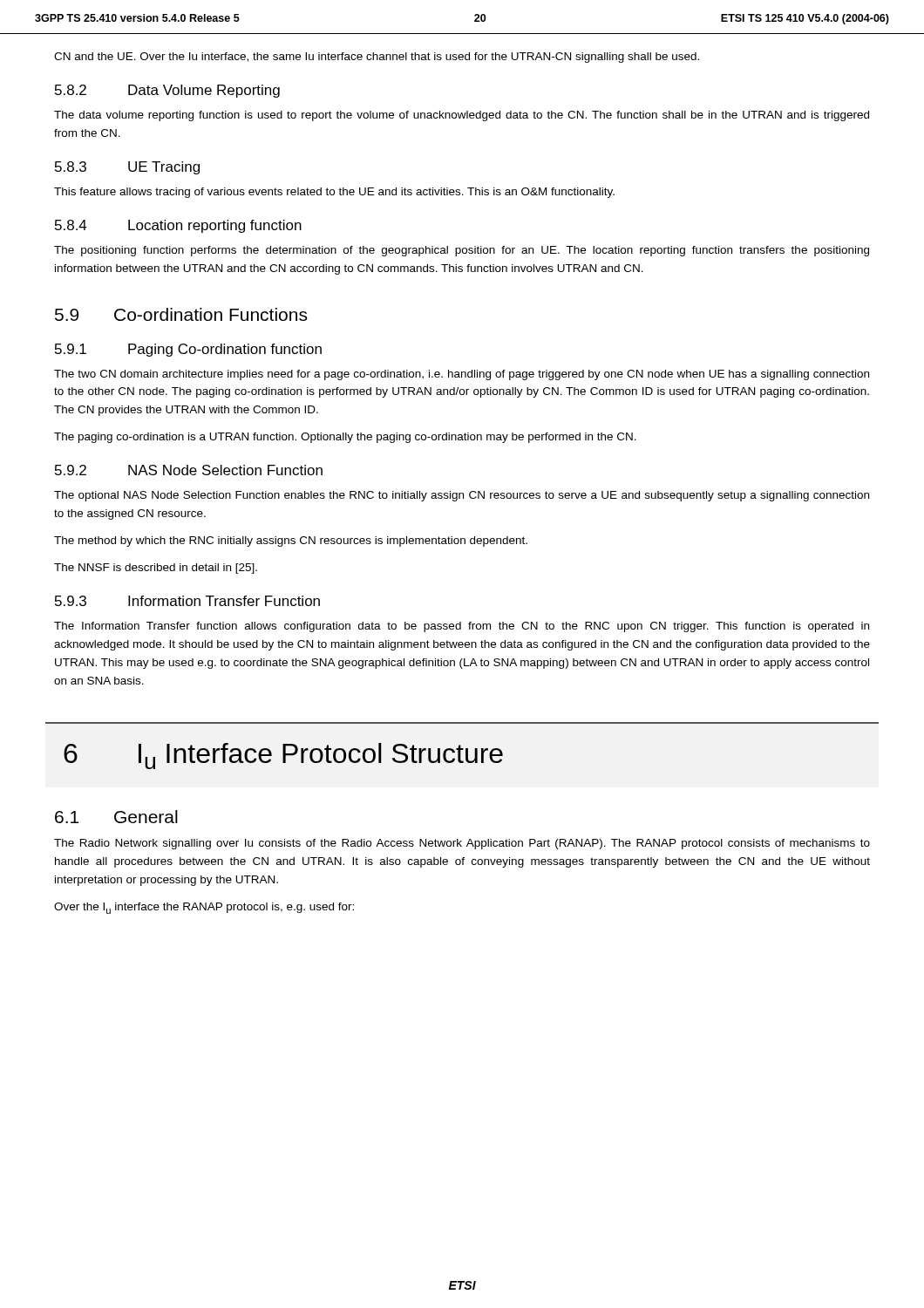Locate the block starting "Over the Iu interface the RANAP protocol is,"

pyautogui.click(x=205, y=907)
